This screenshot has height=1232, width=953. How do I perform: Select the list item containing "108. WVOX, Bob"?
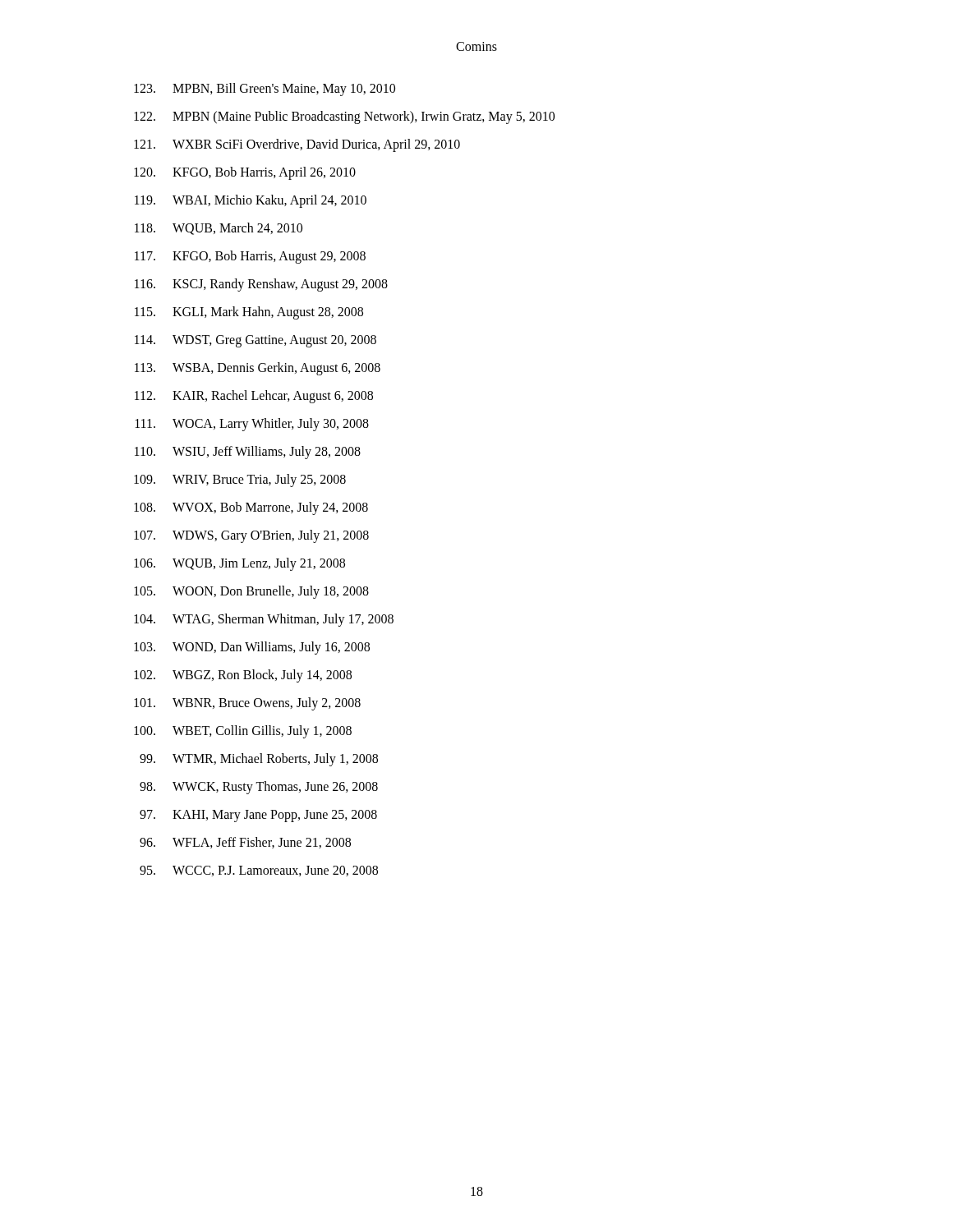tap(251, 508)
